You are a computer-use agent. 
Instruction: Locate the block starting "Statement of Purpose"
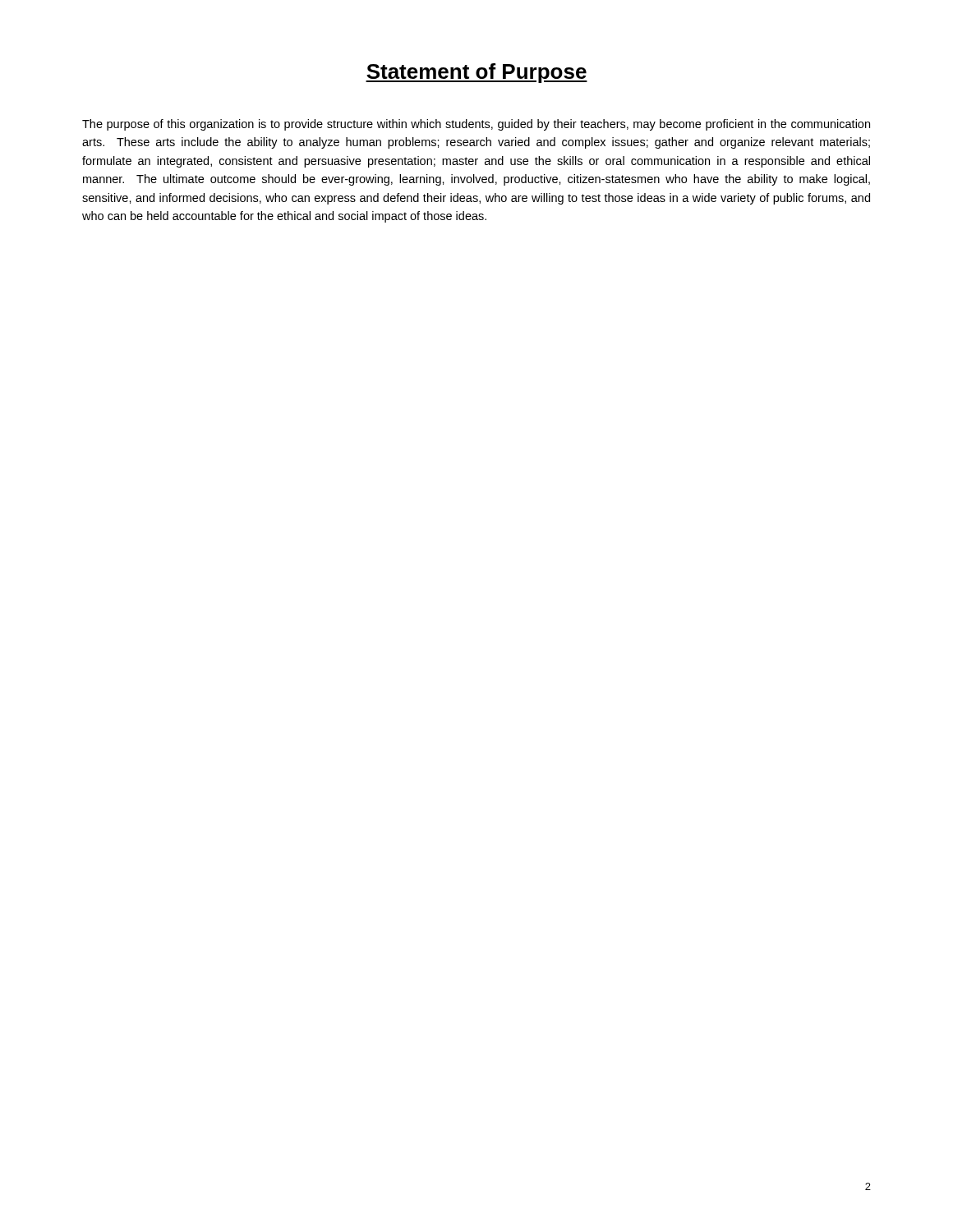[x=476, y=72]
